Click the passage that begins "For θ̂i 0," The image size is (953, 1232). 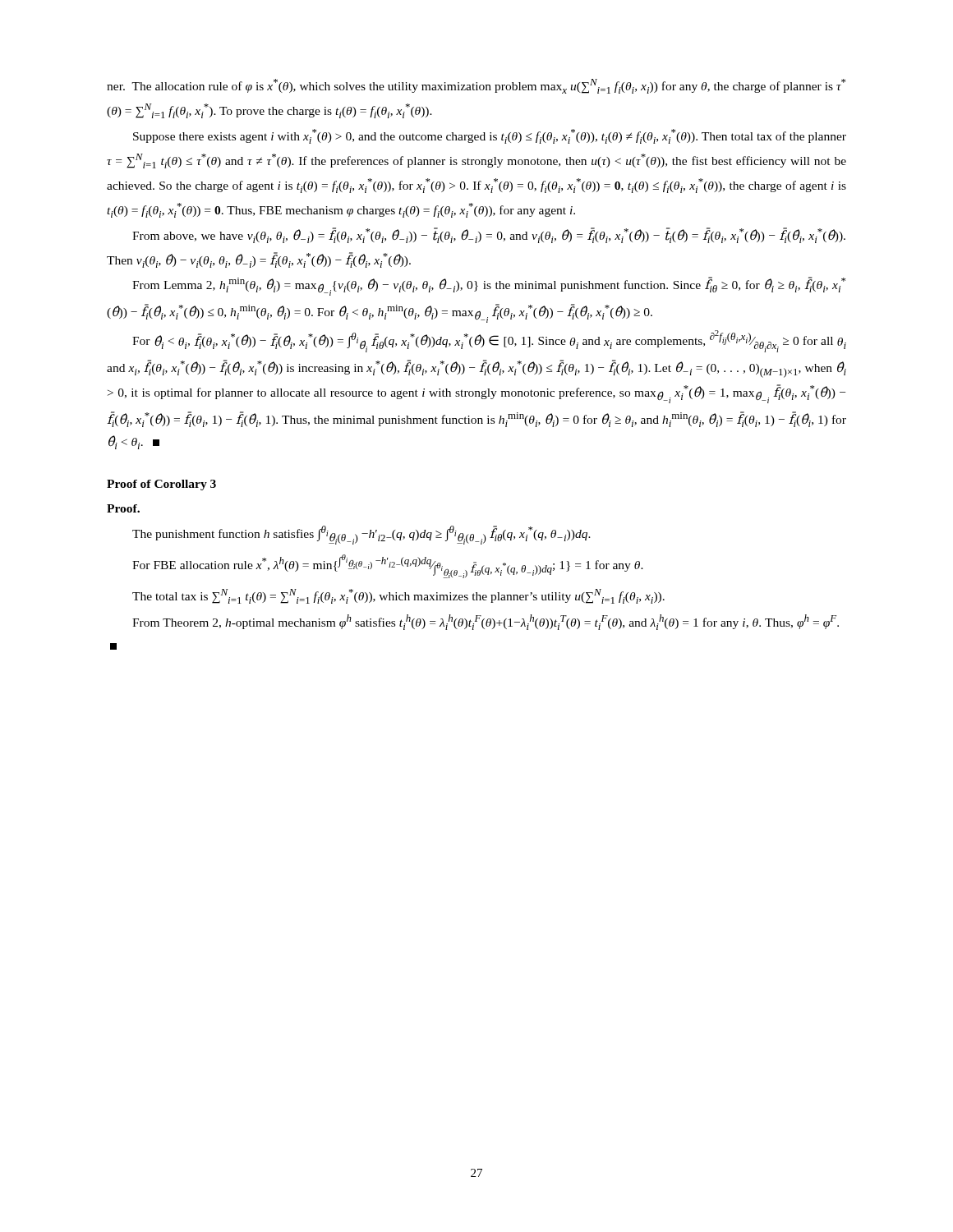(476, 390)
